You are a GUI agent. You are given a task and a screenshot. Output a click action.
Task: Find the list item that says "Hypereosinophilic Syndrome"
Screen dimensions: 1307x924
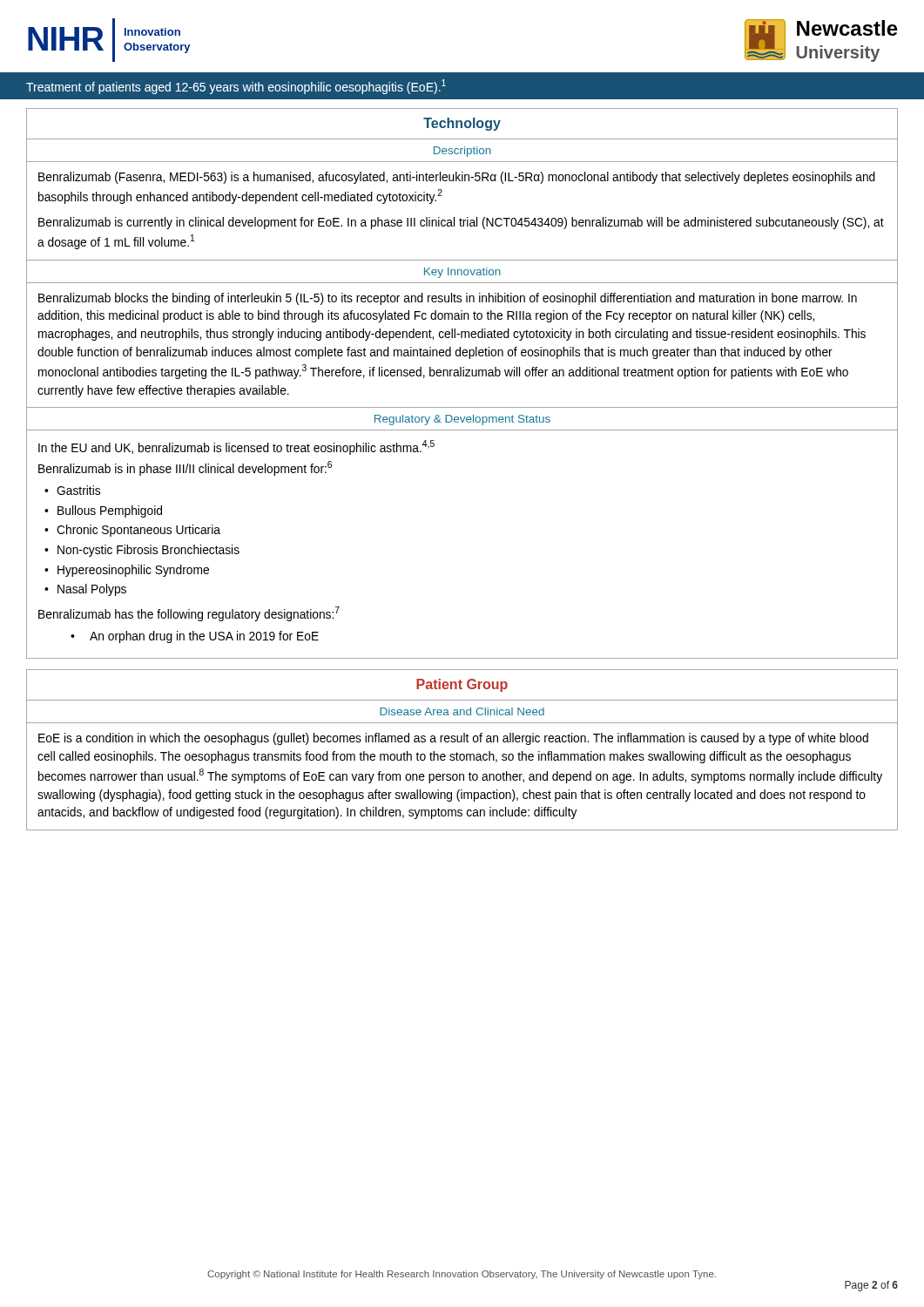coord(133,570)
